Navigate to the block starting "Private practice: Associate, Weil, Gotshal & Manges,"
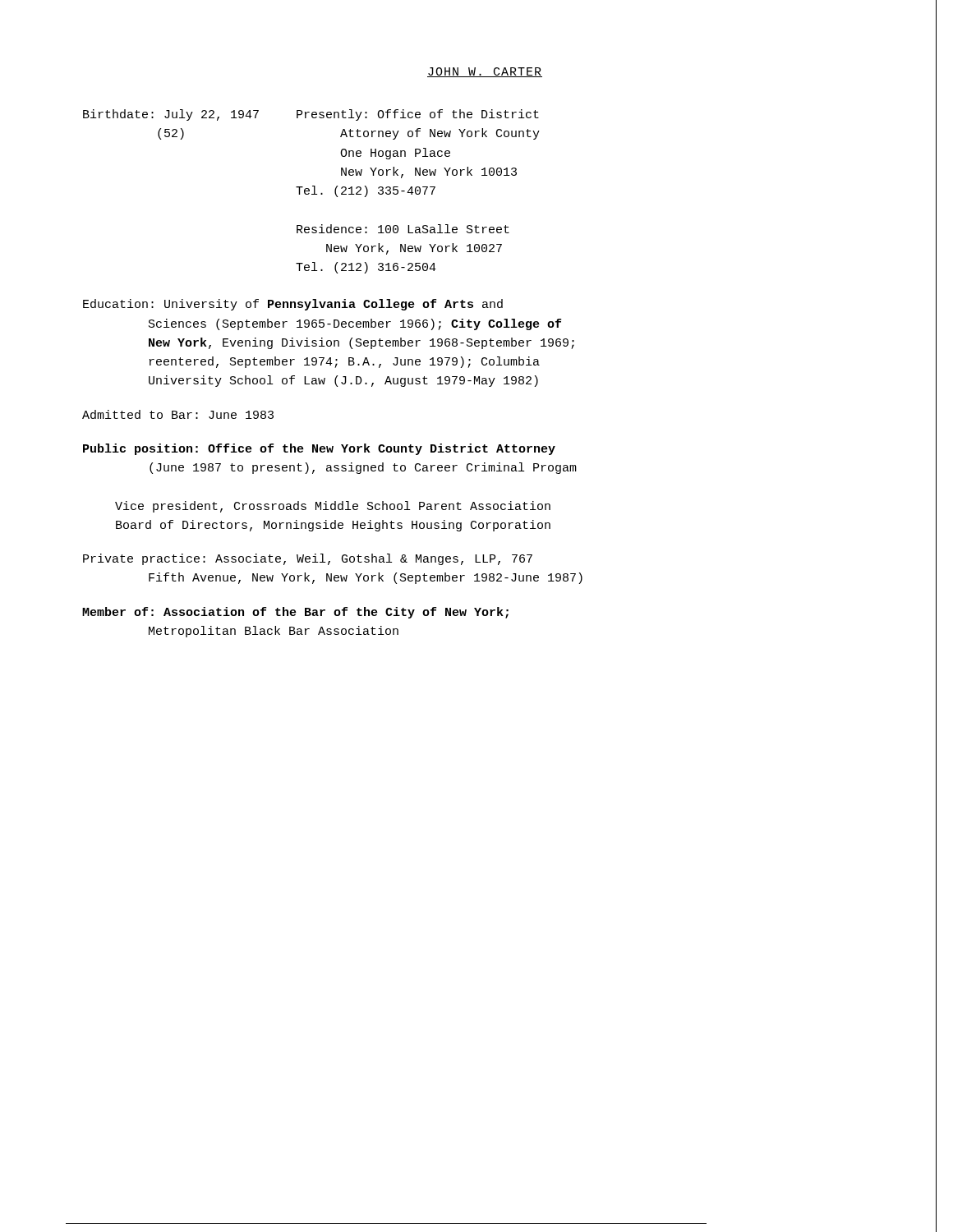This screenshot has width=953, height=1232. point(333,569)
